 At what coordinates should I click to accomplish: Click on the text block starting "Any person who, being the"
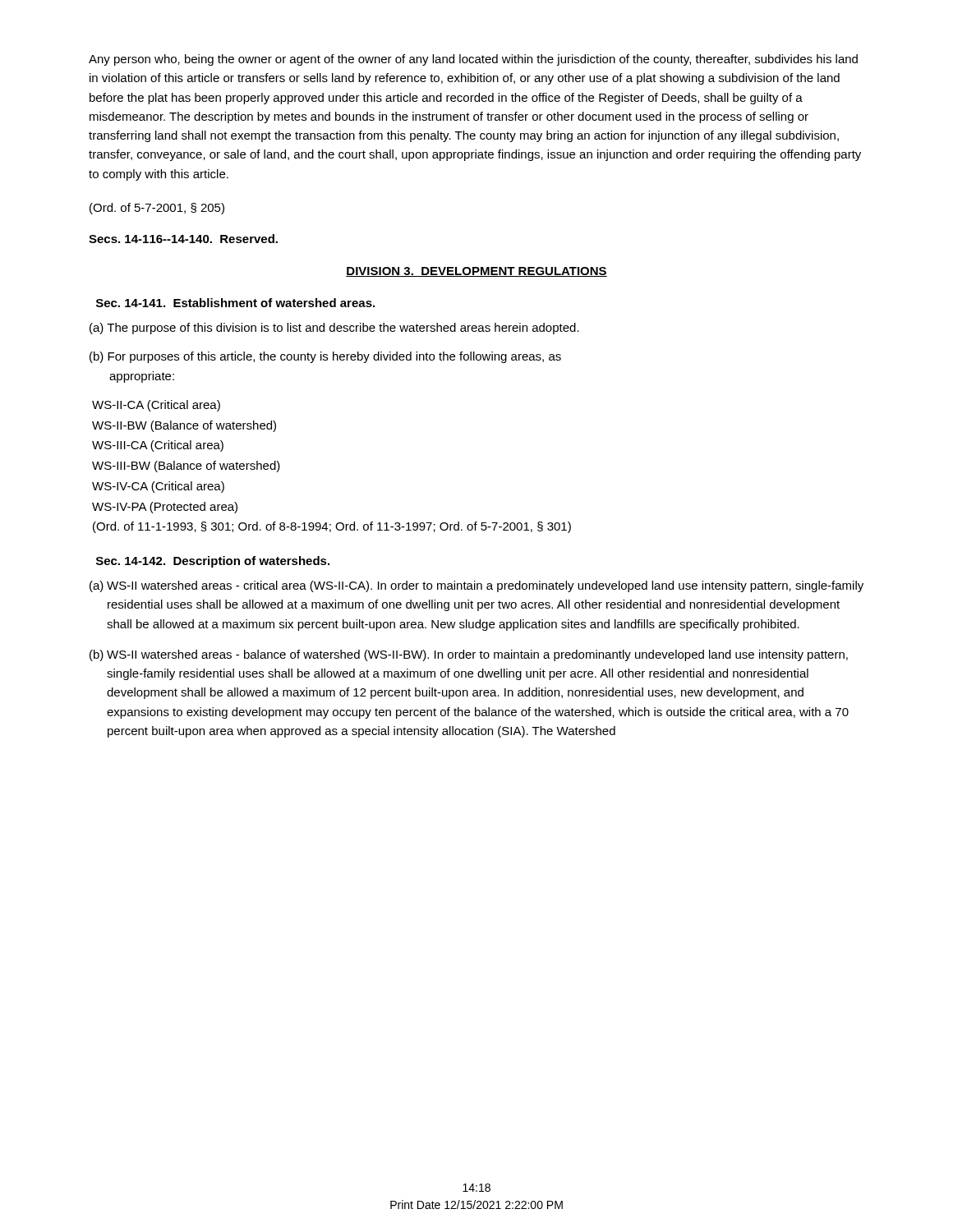coord(475,116)
